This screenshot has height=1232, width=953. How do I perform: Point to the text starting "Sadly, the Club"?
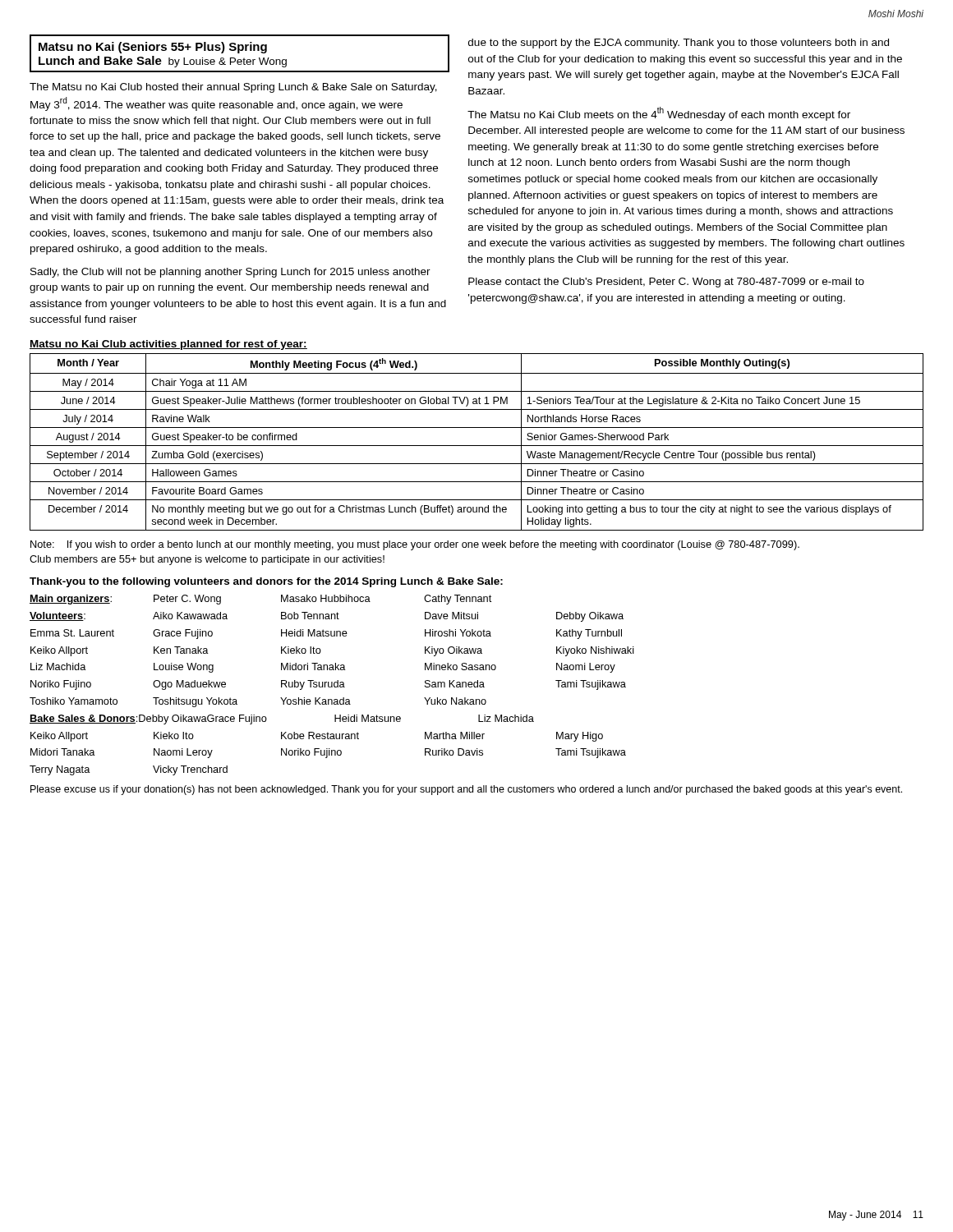tap(240, 296)
